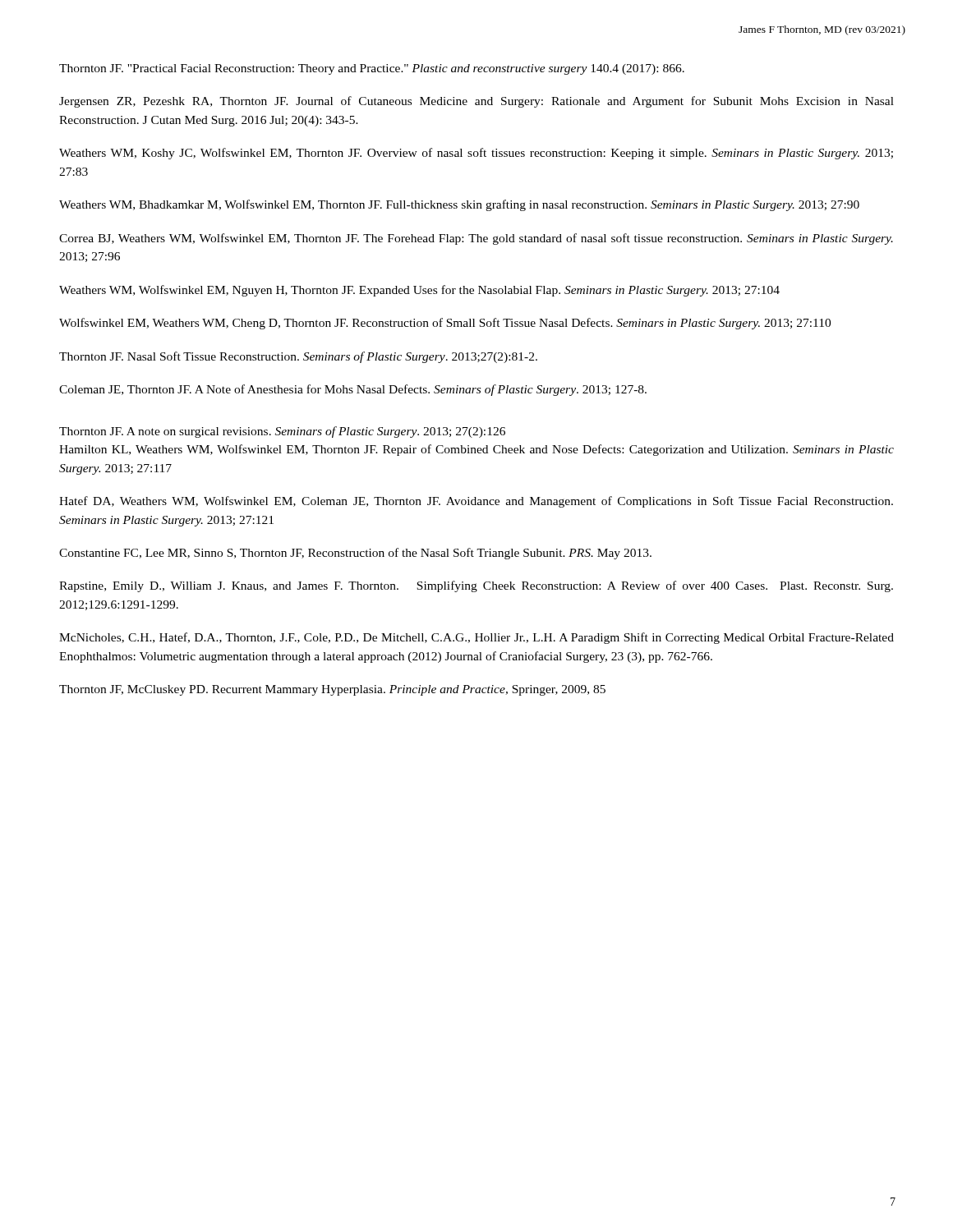The image size is (953, 1232).
Task: Point to the block beginning "Hatef DA, Weathers WM, Wolfswinkel"
Action: (476, 510)
